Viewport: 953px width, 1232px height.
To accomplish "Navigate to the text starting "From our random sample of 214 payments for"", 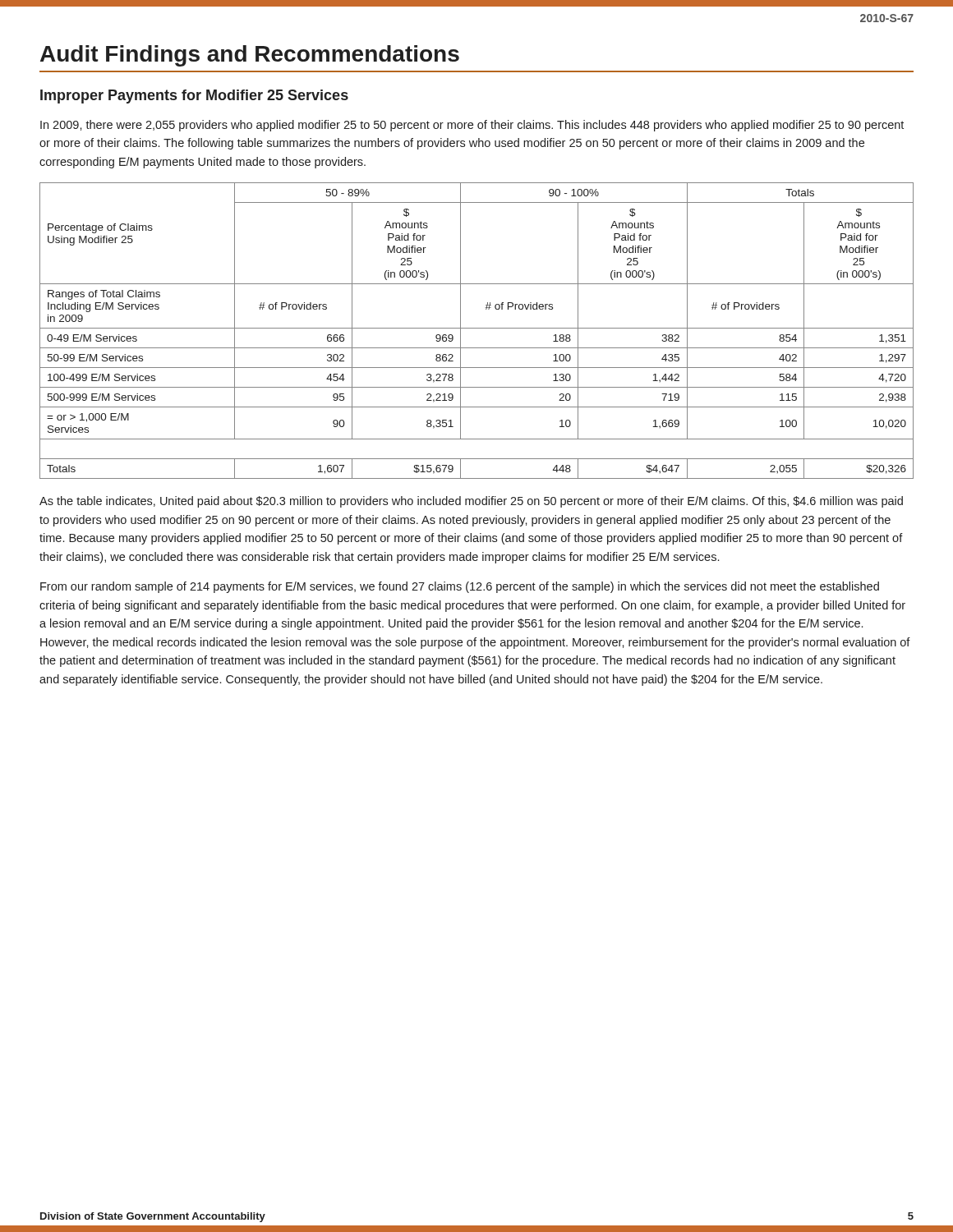I will [x=476, y=633].
